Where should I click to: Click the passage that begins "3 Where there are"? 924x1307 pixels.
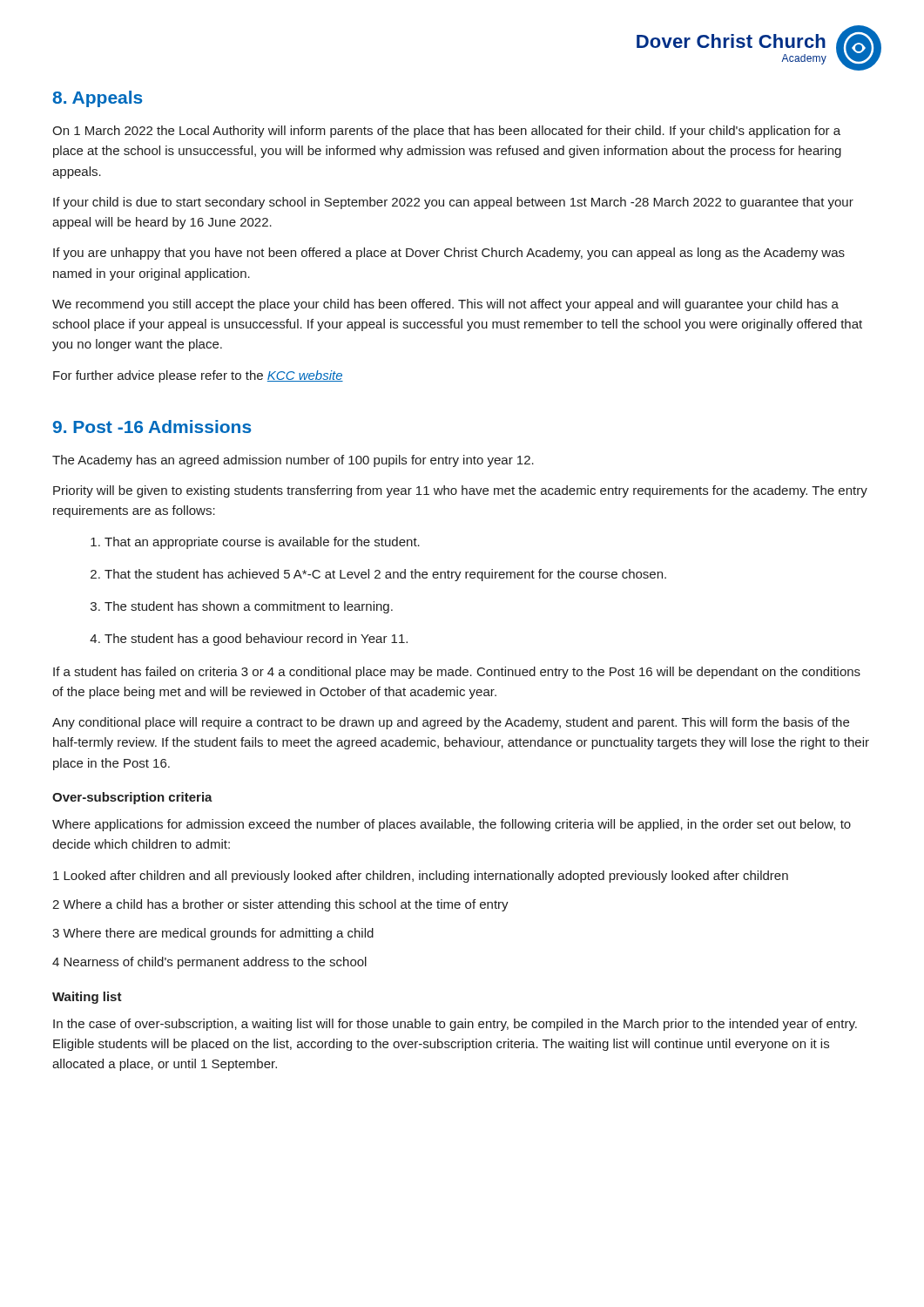pos(213,934)
